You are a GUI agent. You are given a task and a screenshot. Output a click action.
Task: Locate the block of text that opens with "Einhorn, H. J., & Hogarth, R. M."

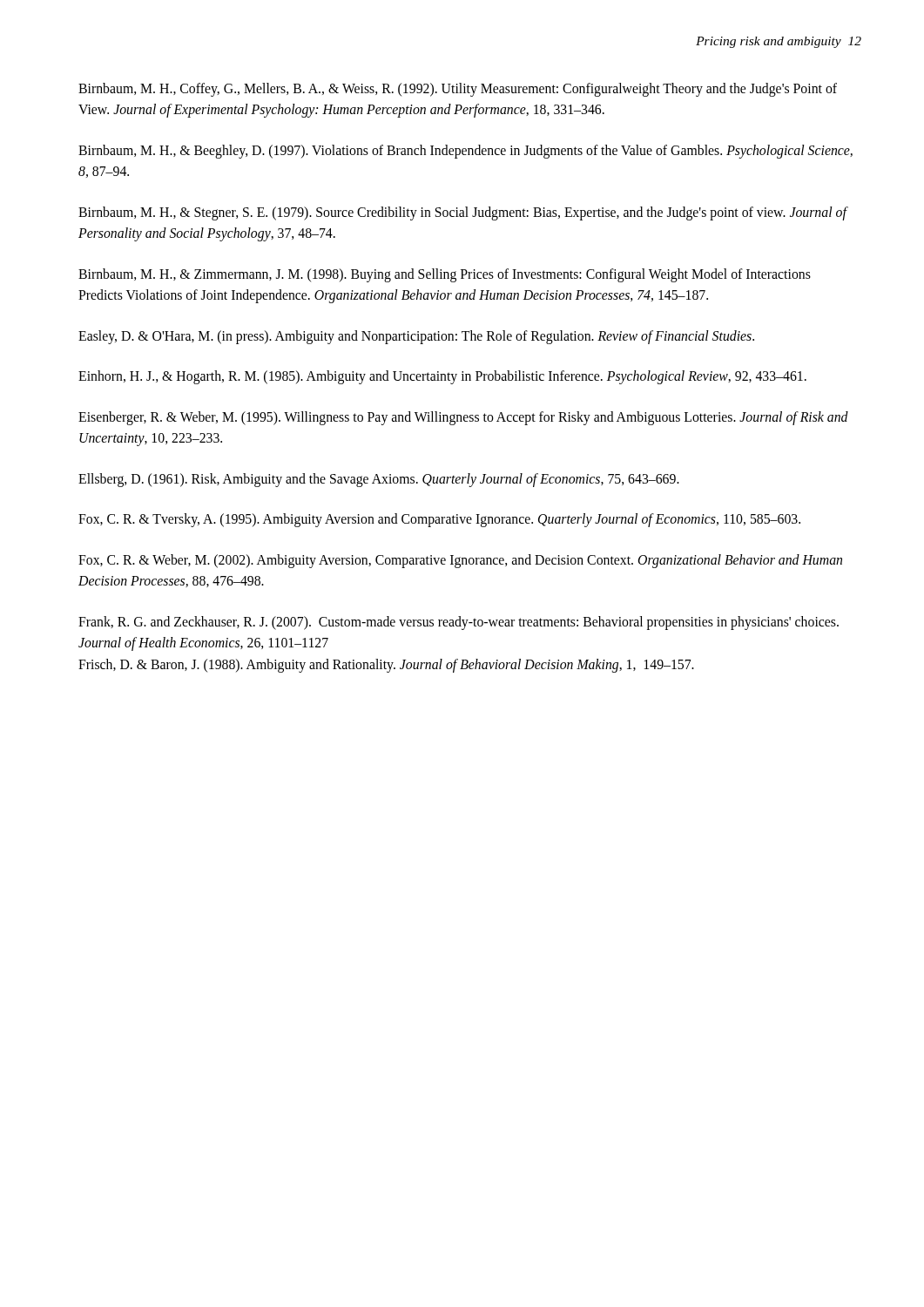(x=443, y=376)
